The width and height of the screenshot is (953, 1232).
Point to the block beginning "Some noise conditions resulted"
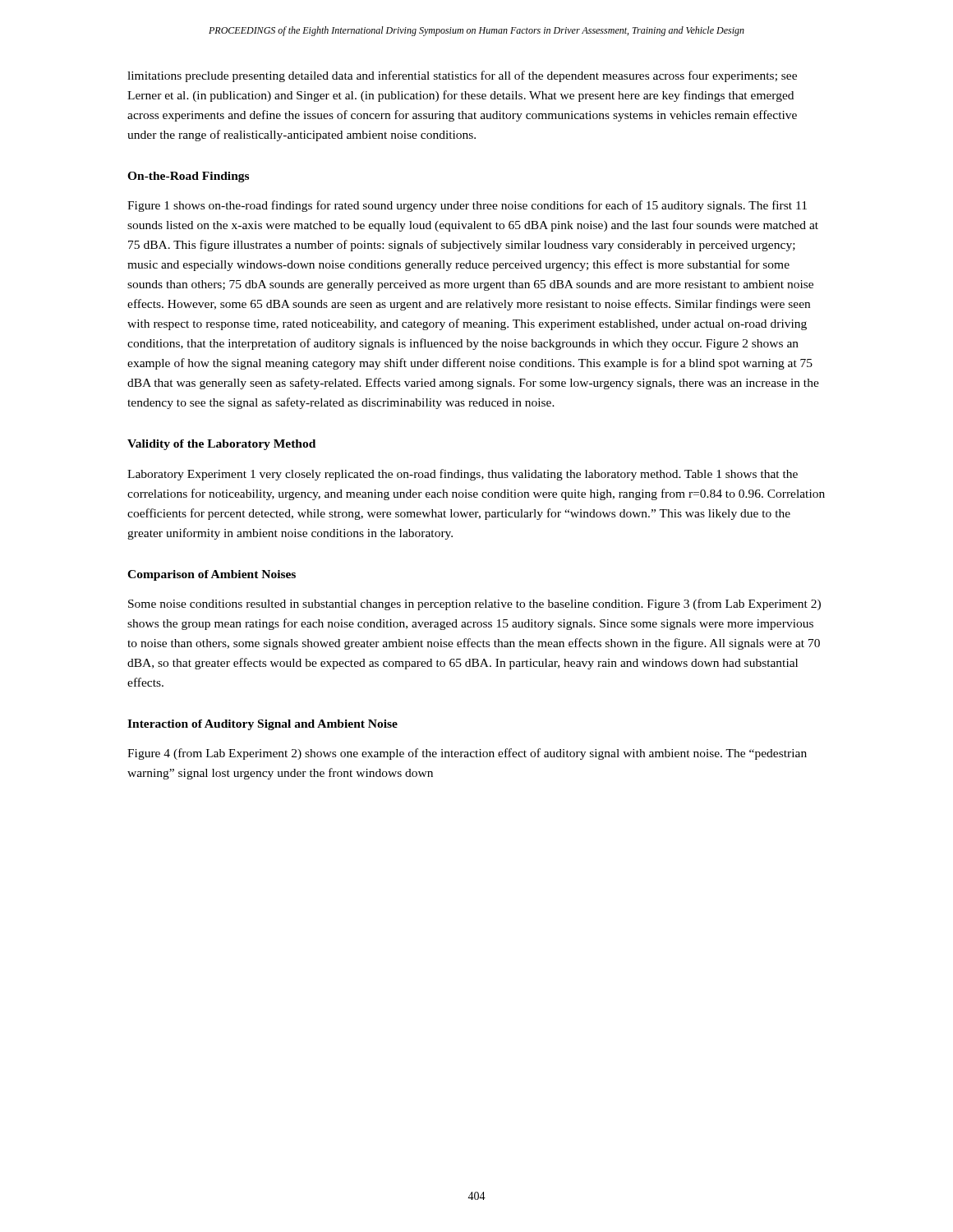tap(474, 642)
